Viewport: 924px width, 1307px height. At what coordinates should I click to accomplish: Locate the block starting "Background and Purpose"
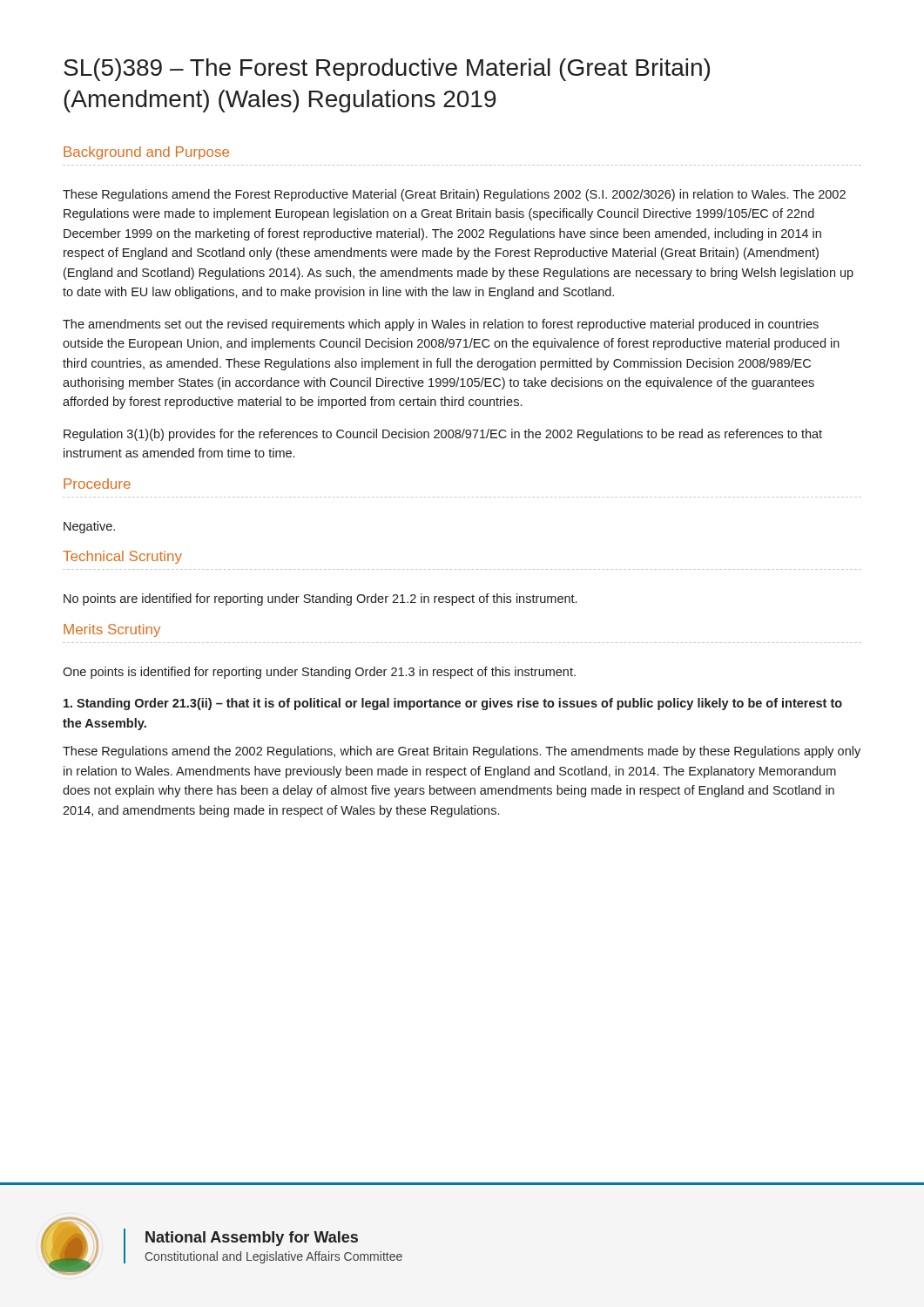[x=462, y=154]
